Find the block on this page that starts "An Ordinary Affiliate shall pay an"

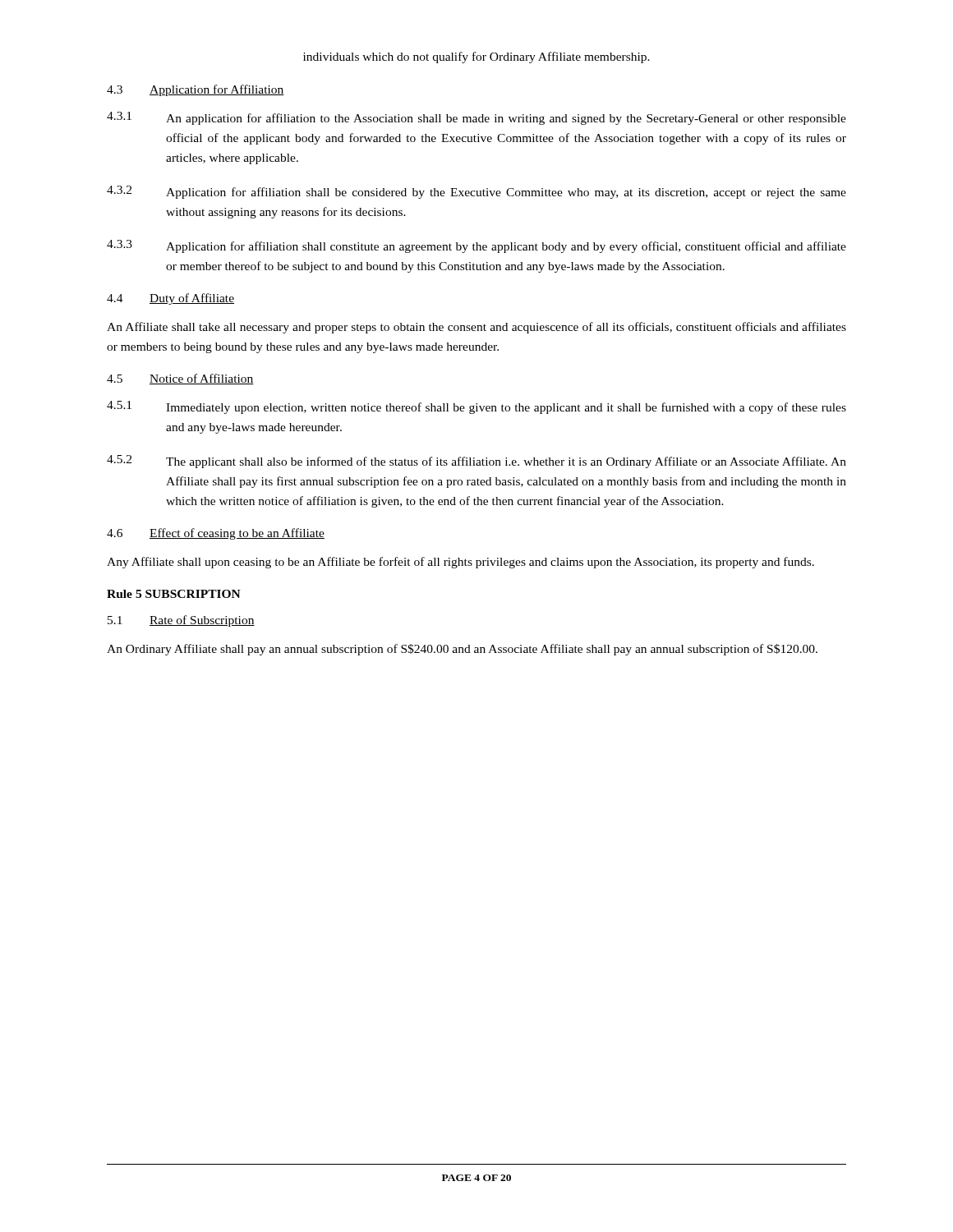[463, 649]
